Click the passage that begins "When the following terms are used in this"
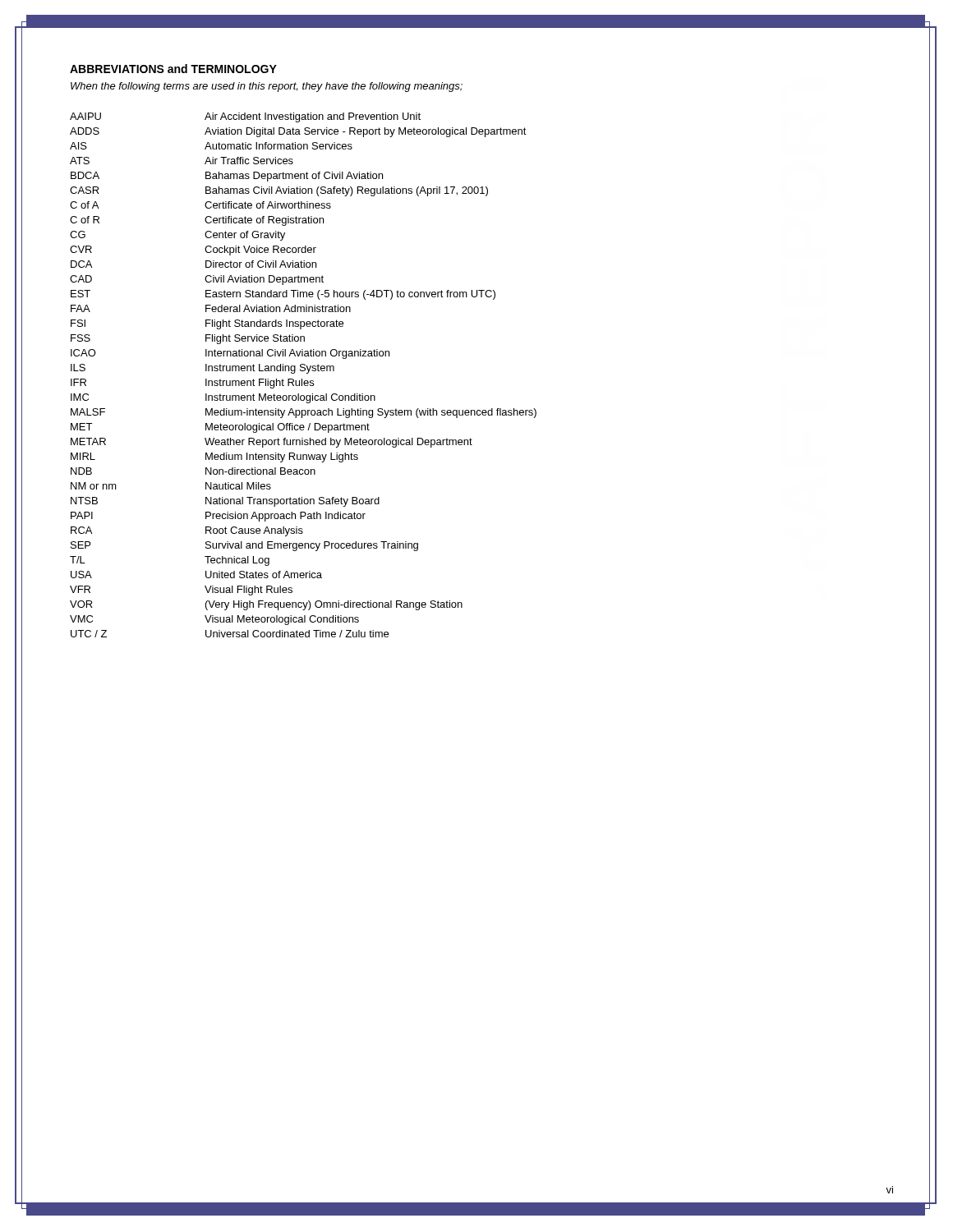The image size is (953, 1232). tap(266, 86)
